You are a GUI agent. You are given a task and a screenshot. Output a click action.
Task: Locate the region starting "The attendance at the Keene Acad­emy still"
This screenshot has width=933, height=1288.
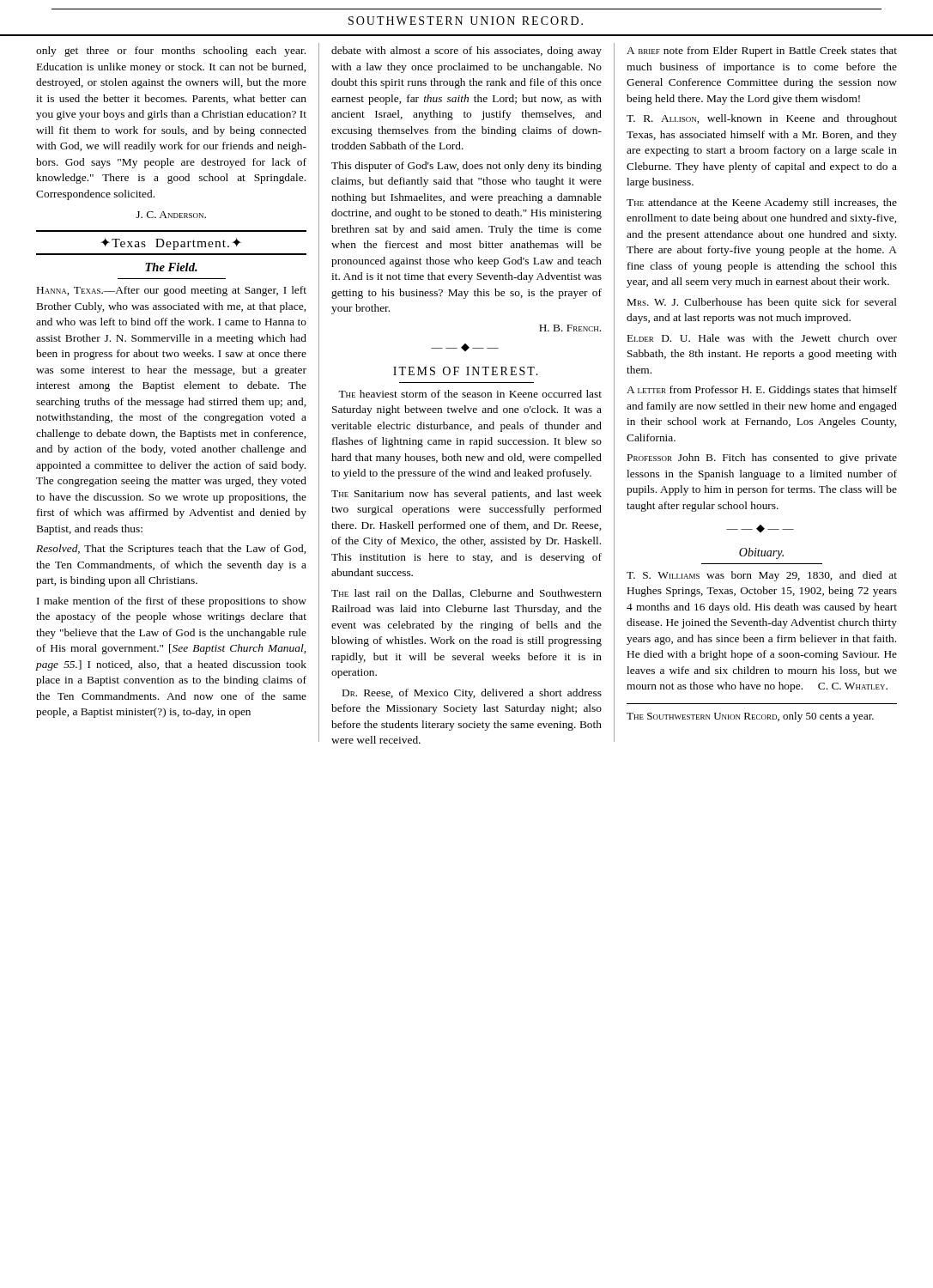point(762,242)
